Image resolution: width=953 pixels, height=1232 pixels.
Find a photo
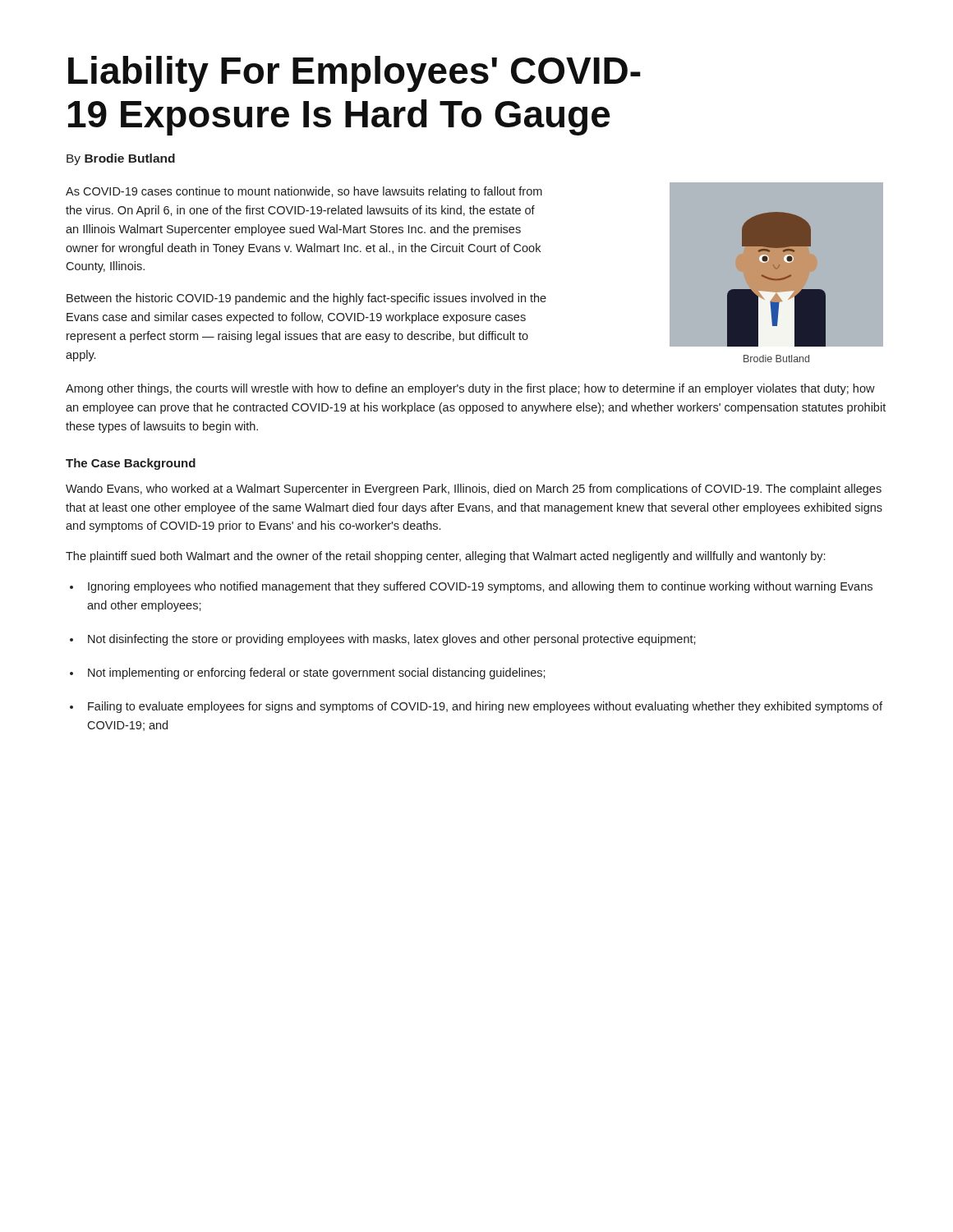point(776,266)
